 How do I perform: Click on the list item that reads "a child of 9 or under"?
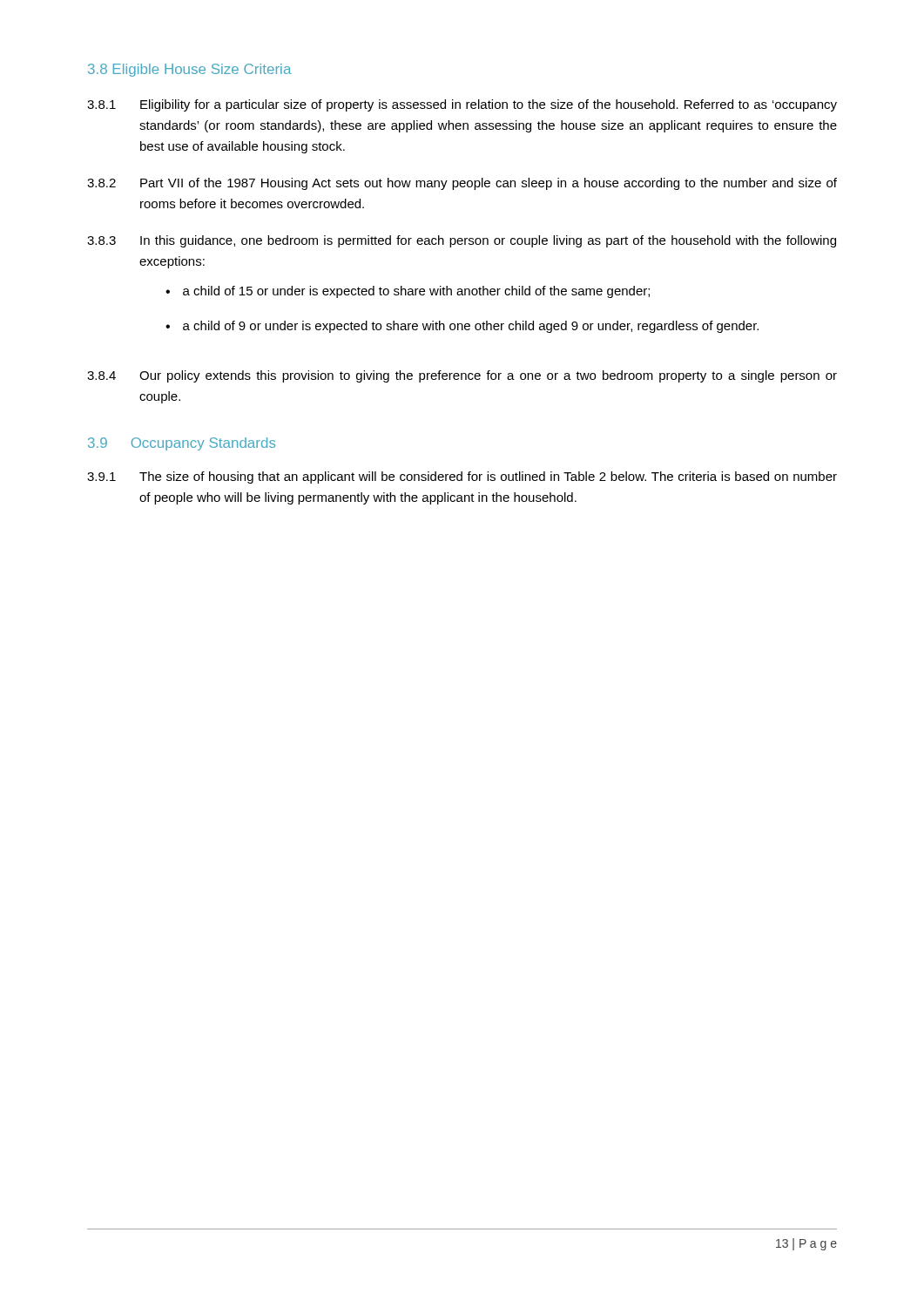click(x=471, y=325)
